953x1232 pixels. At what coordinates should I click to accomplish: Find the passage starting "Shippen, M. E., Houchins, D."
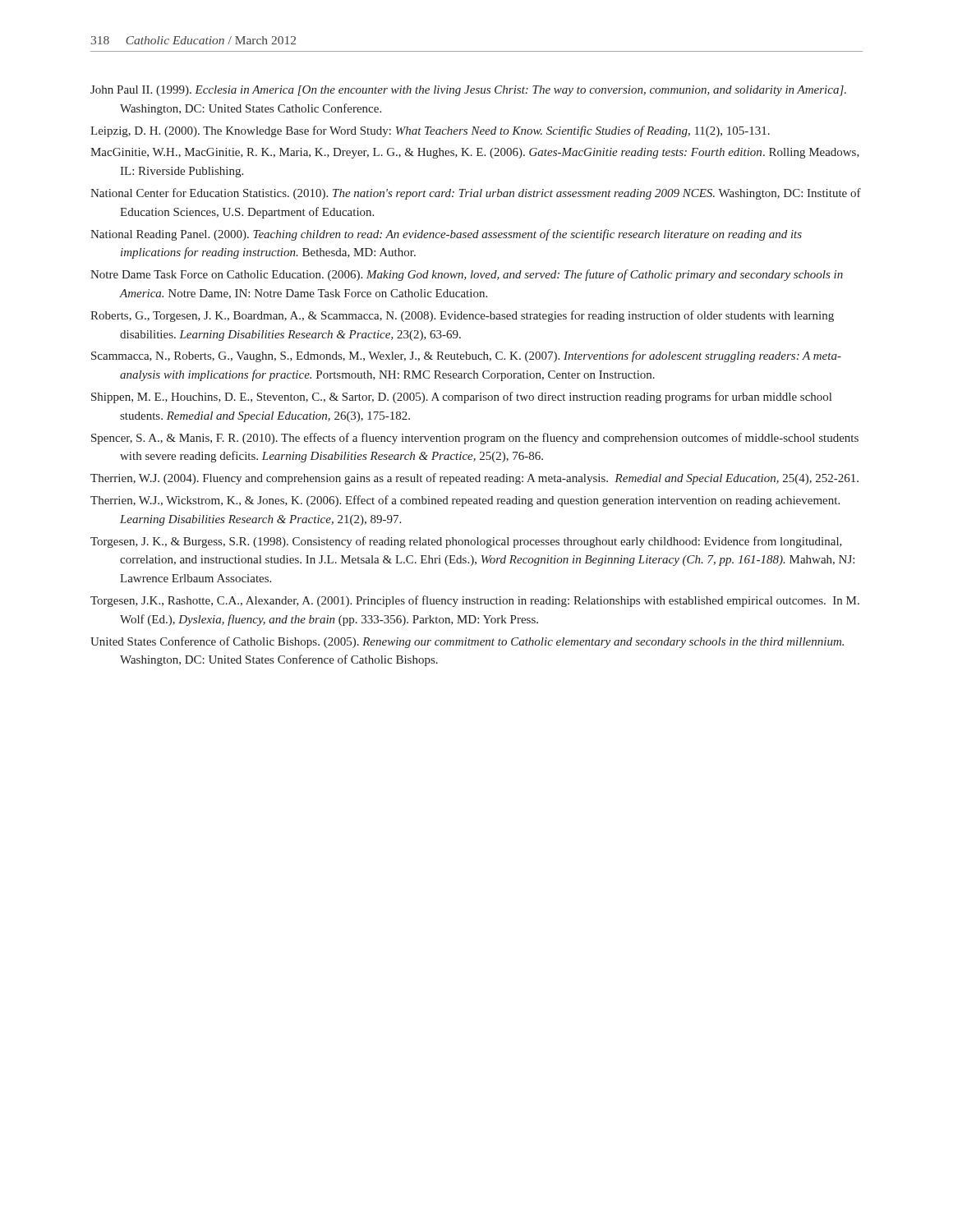coord(461,406)
